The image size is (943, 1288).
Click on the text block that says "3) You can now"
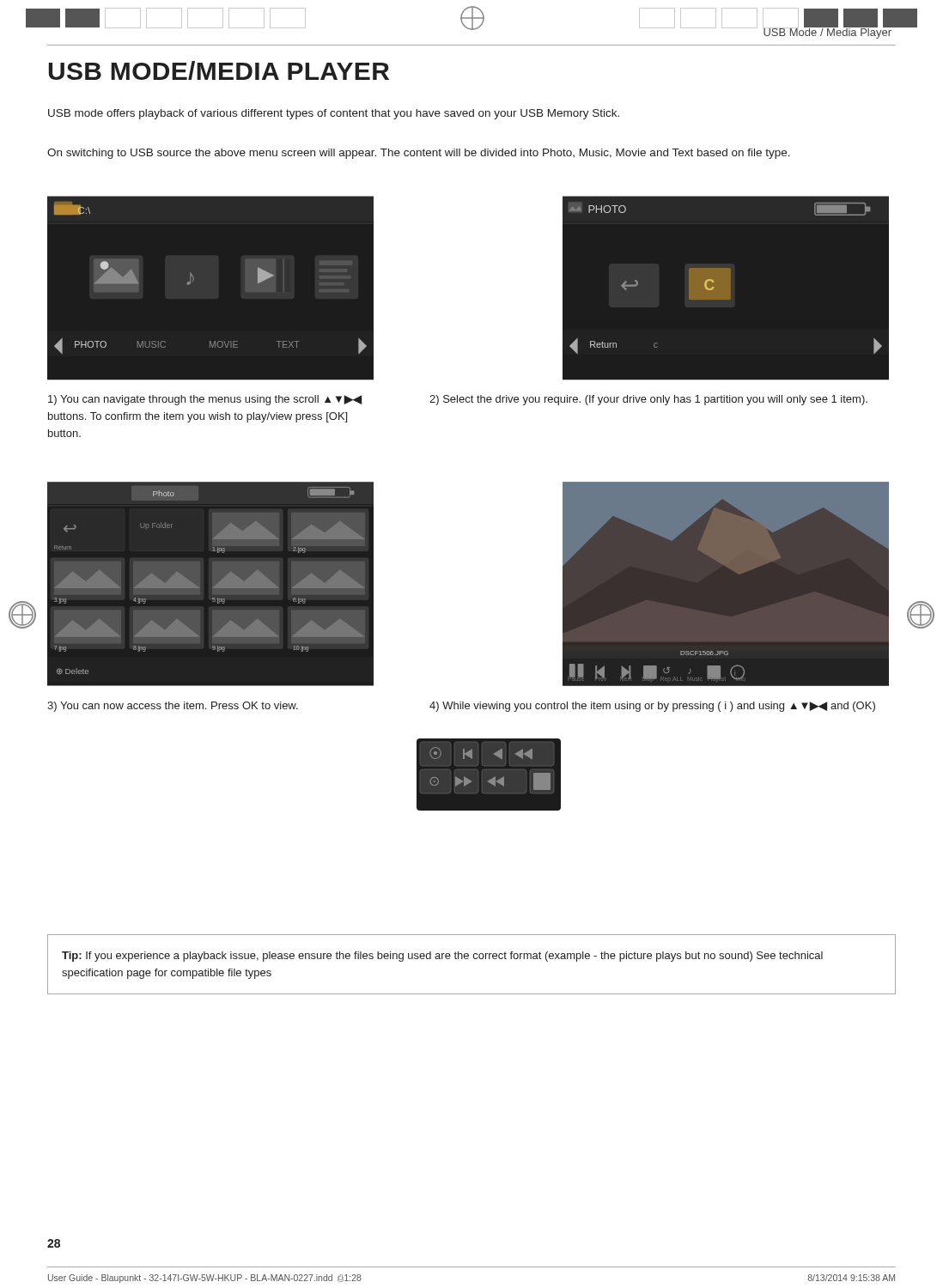(173, 705)
